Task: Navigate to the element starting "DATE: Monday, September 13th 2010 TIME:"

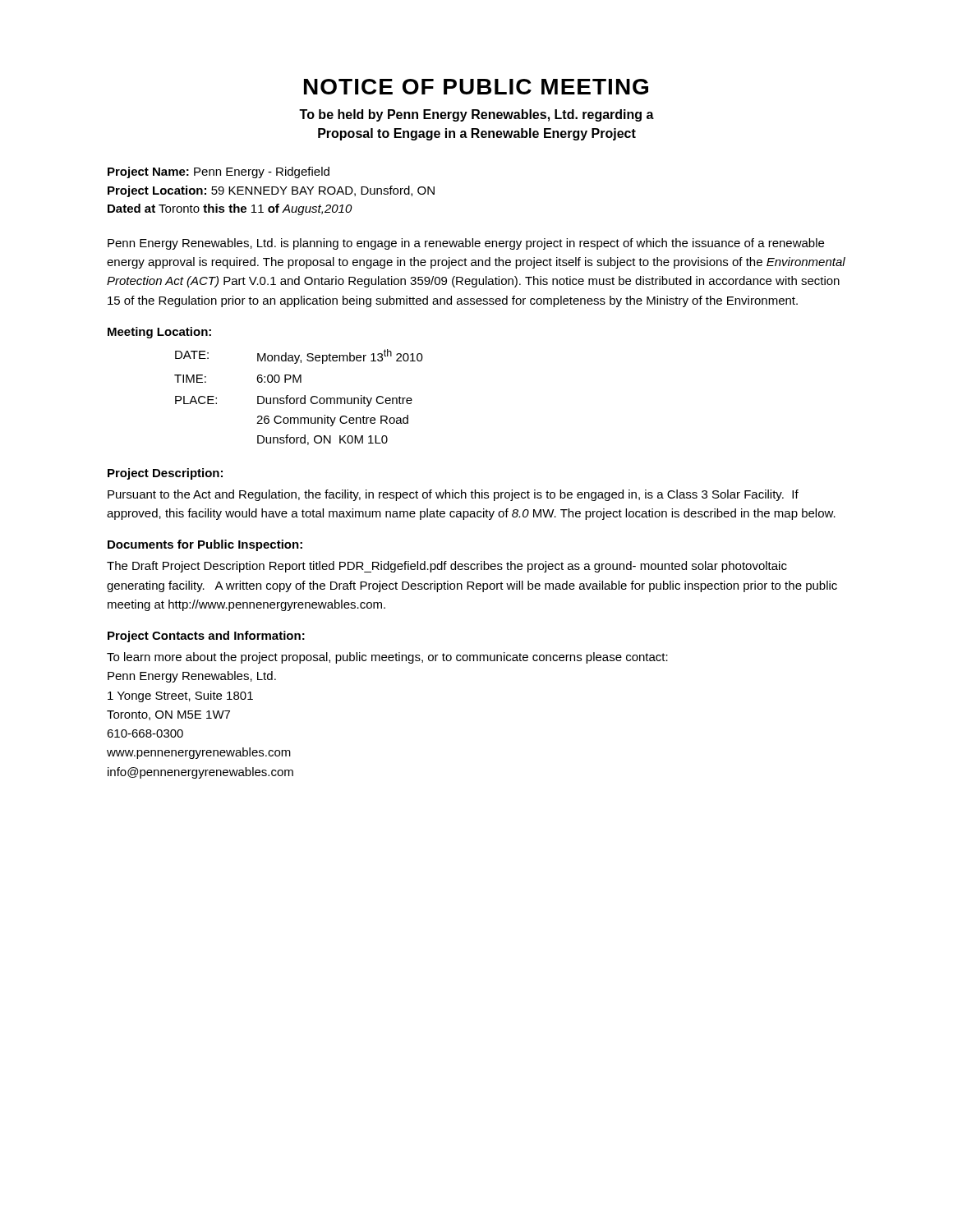Action: coord(299,397)
